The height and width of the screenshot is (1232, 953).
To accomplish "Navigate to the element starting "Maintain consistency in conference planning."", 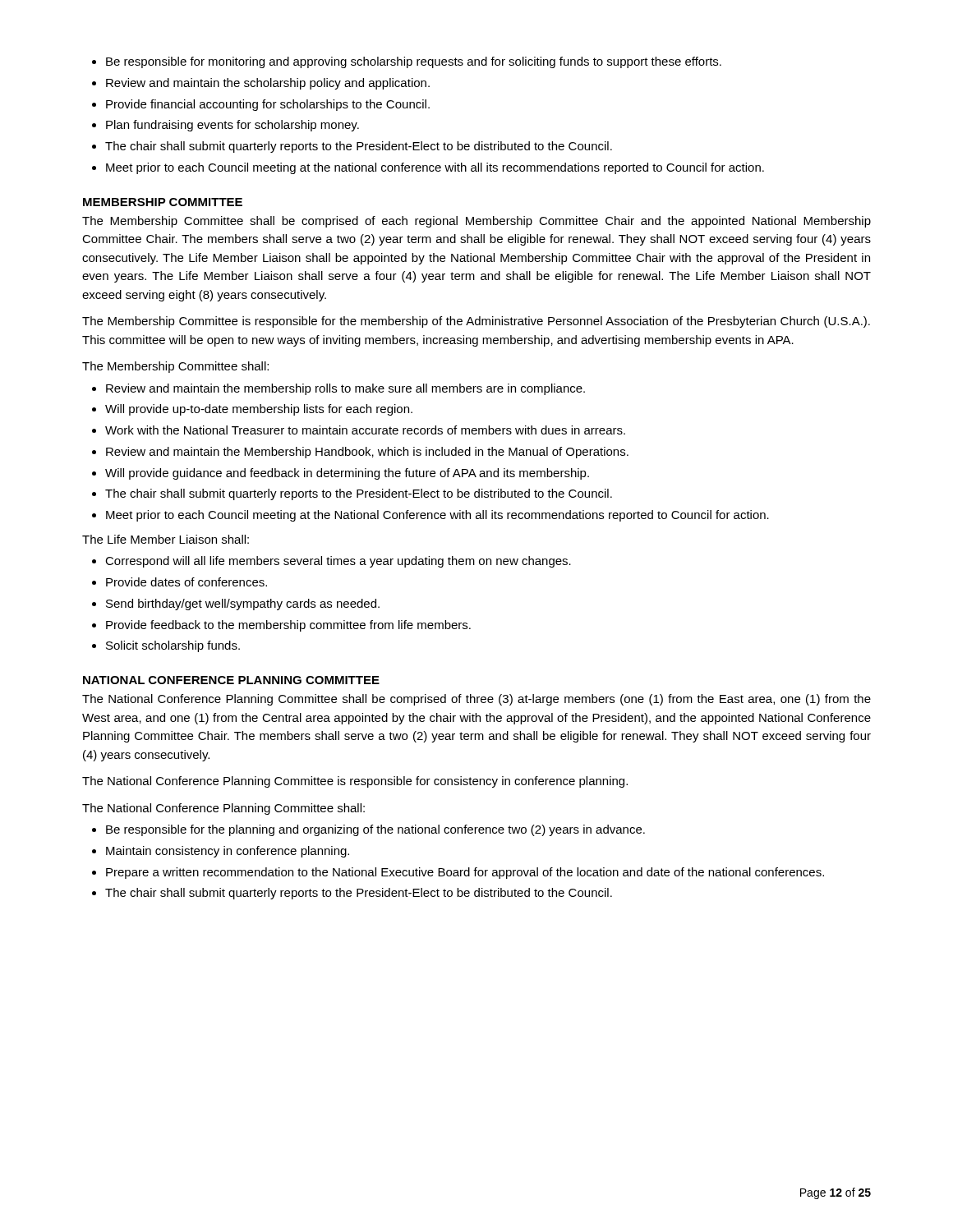I will pyautogui.click(x=228, y=852).
